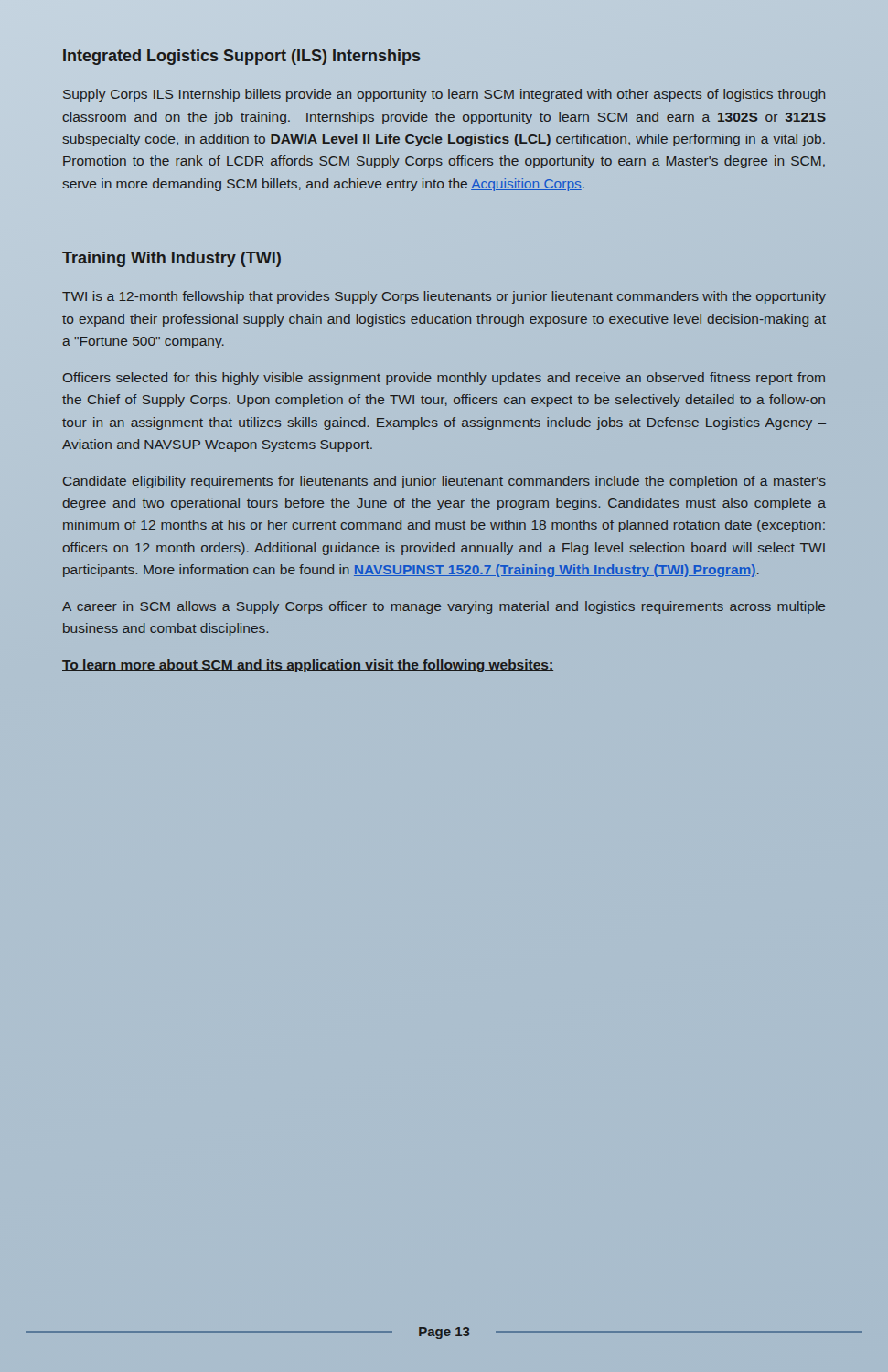Navigate to the text block starting "Officers selected for this highly visible assignment"
The height and width of the screenshot is (1372, 888).
[444, 411]
